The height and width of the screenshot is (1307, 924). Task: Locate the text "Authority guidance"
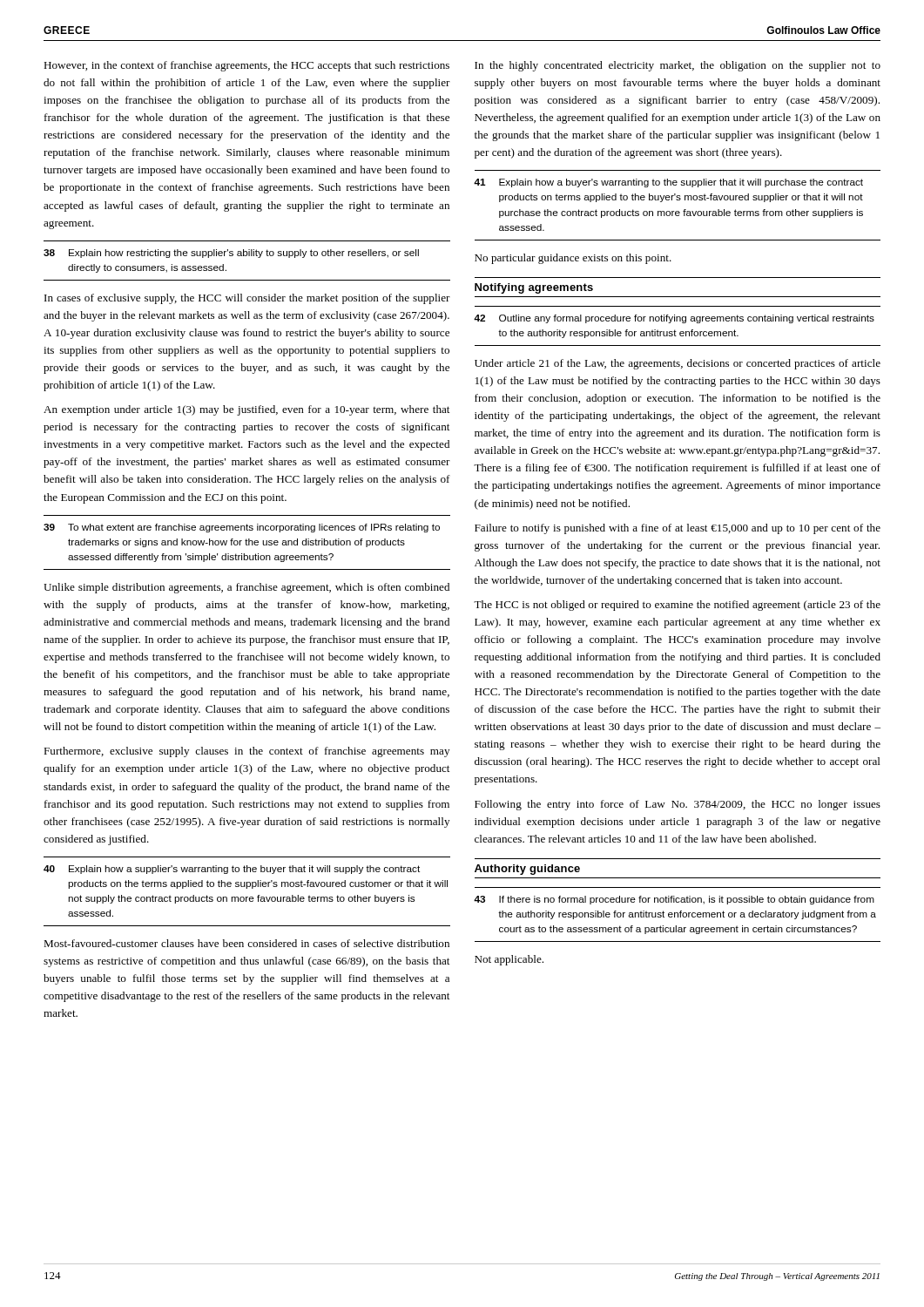tap(527, 868)
